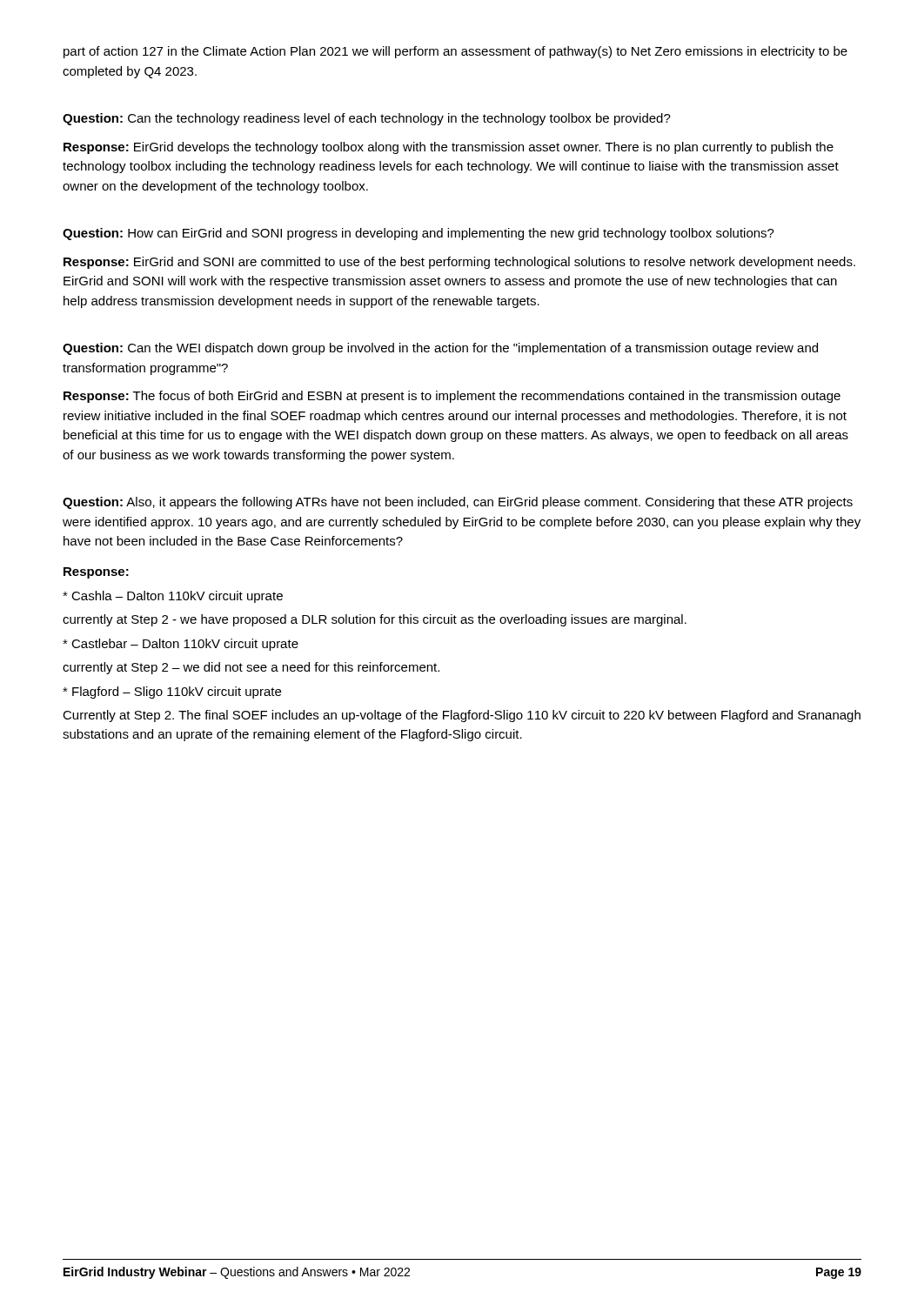The height and width of the screenshot is (1305, 924).
Task: Select the text block that reads "Question: Can the technology readiness"
Action: (x=367, y=118)
